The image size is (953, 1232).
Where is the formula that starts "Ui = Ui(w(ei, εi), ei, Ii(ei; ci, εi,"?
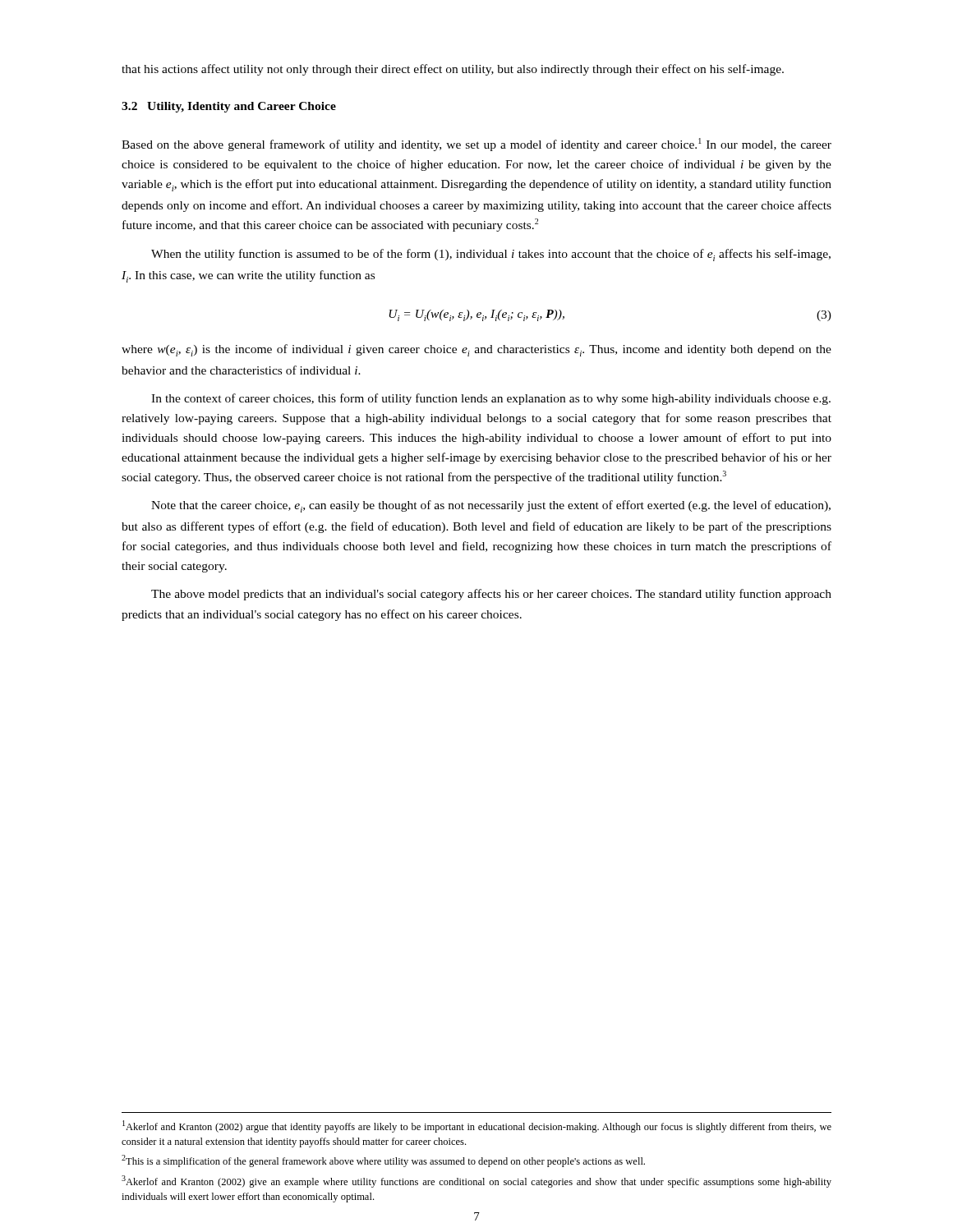point(479,315)
